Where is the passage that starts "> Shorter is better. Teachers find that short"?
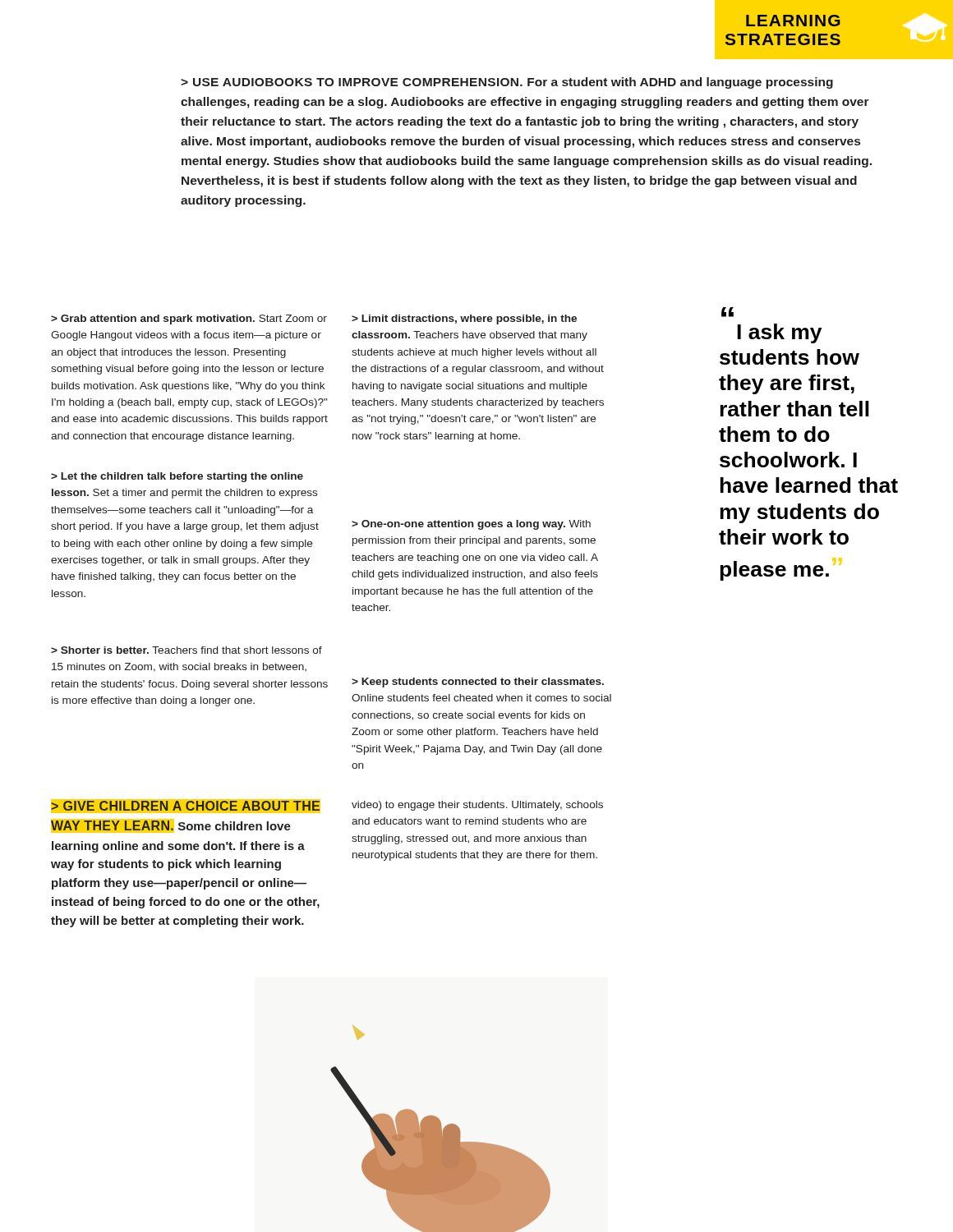The image size is (953, 1232). point(191,676)
